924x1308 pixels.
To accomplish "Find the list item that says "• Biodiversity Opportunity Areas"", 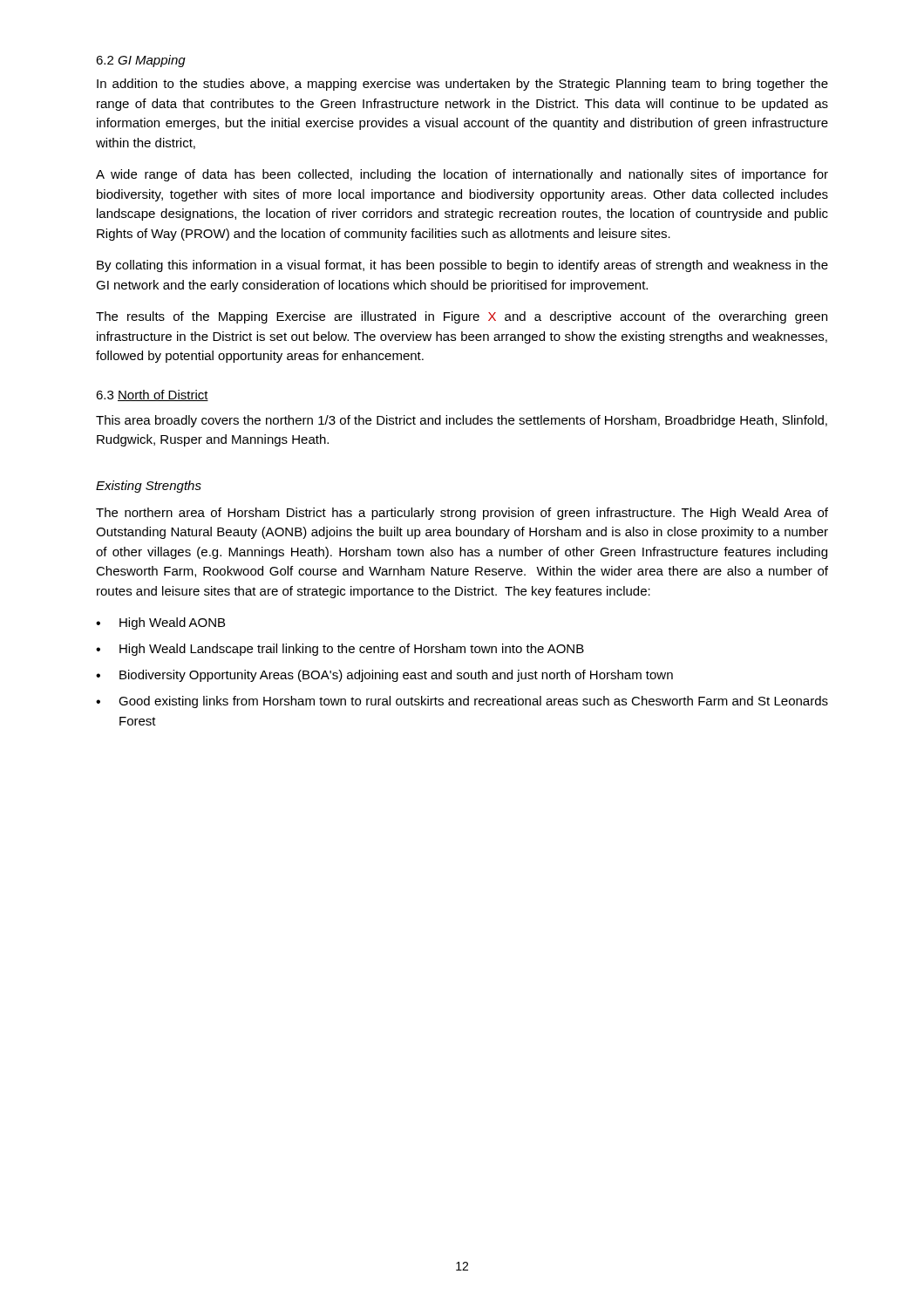I will tap(462, 676).
